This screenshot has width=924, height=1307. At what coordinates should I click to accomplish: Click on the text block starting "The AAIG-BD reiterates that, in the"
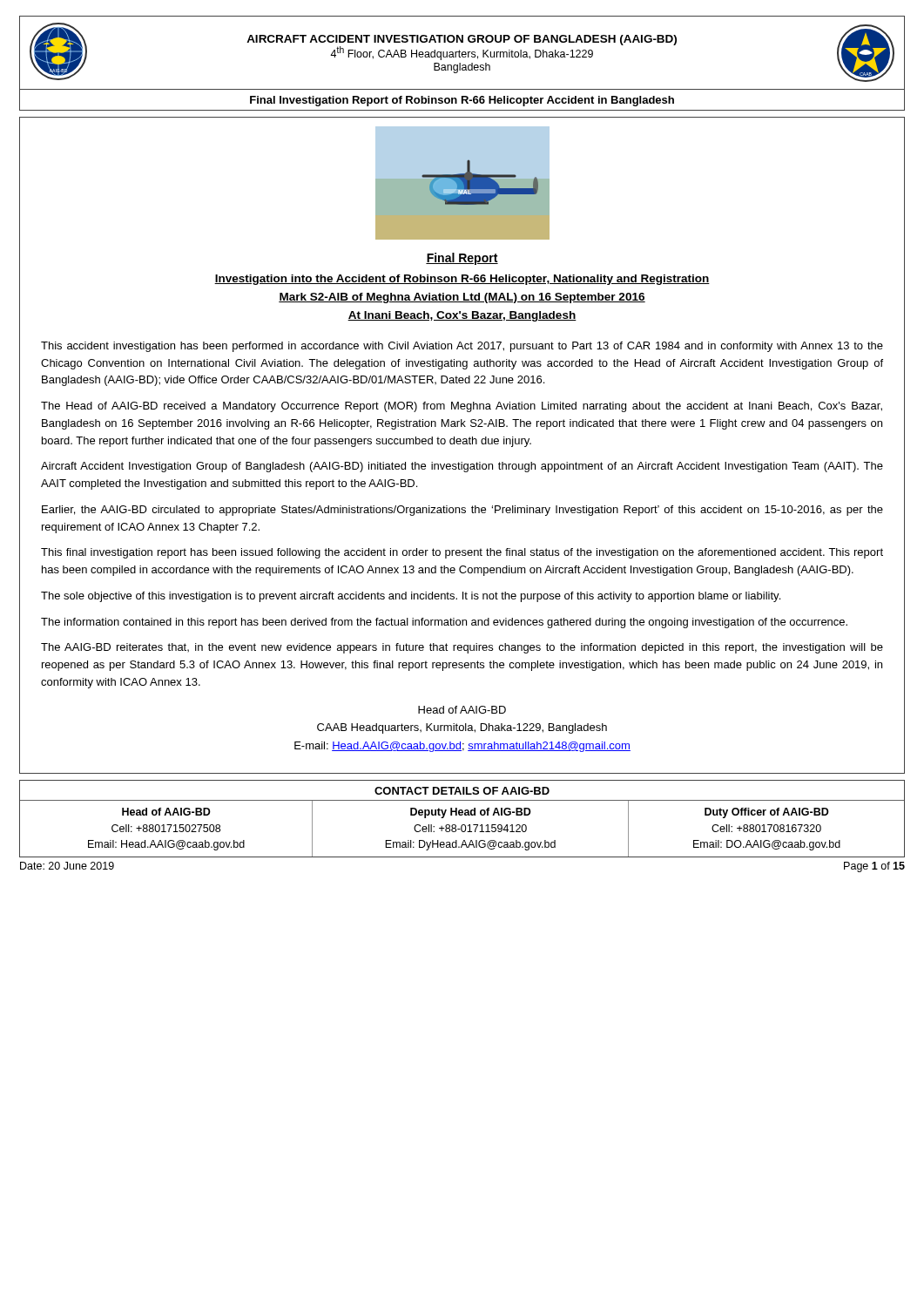click(x=462, y=664)
